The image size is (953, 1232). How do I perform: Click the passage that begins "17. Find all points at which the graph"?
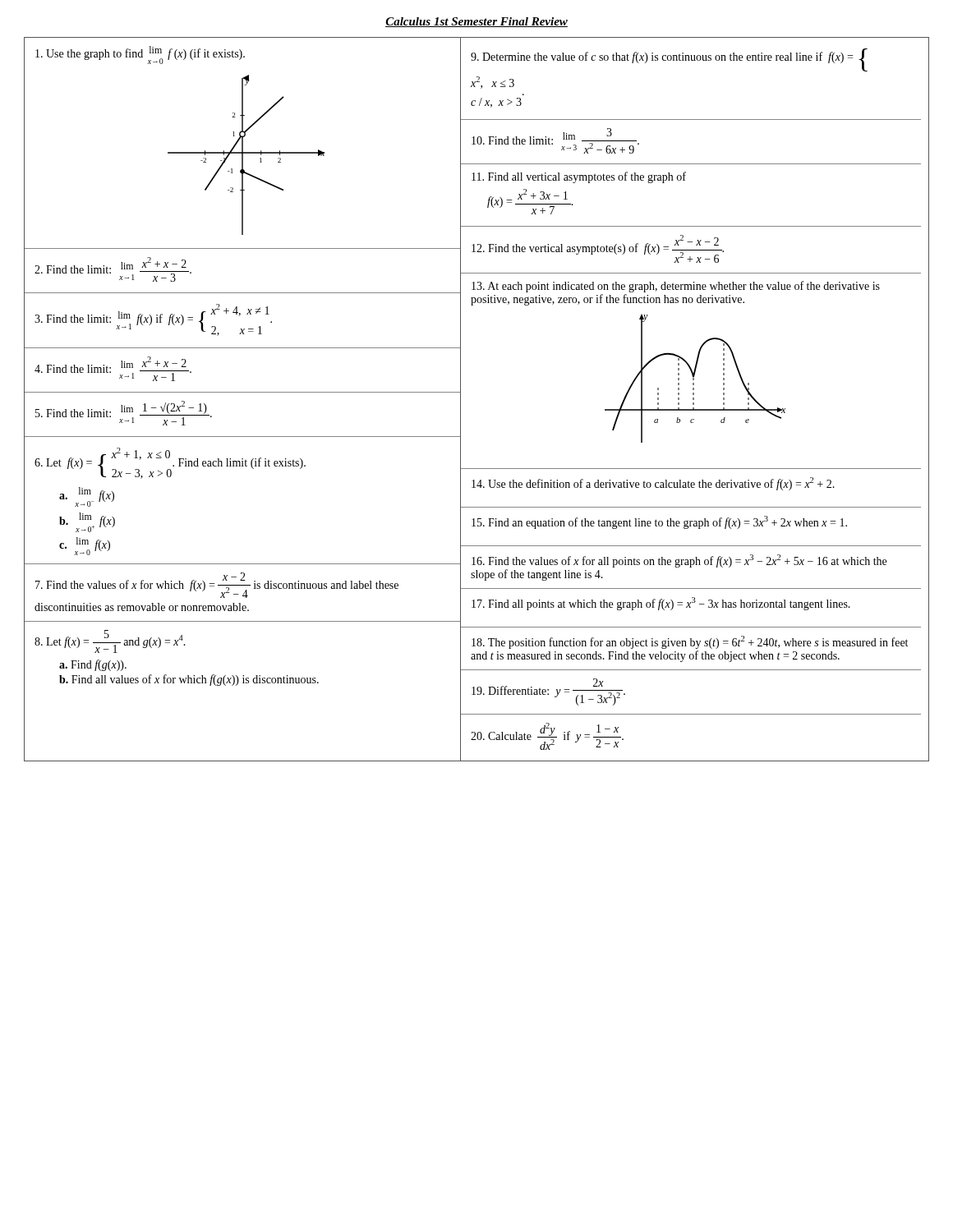pos(661,603)
